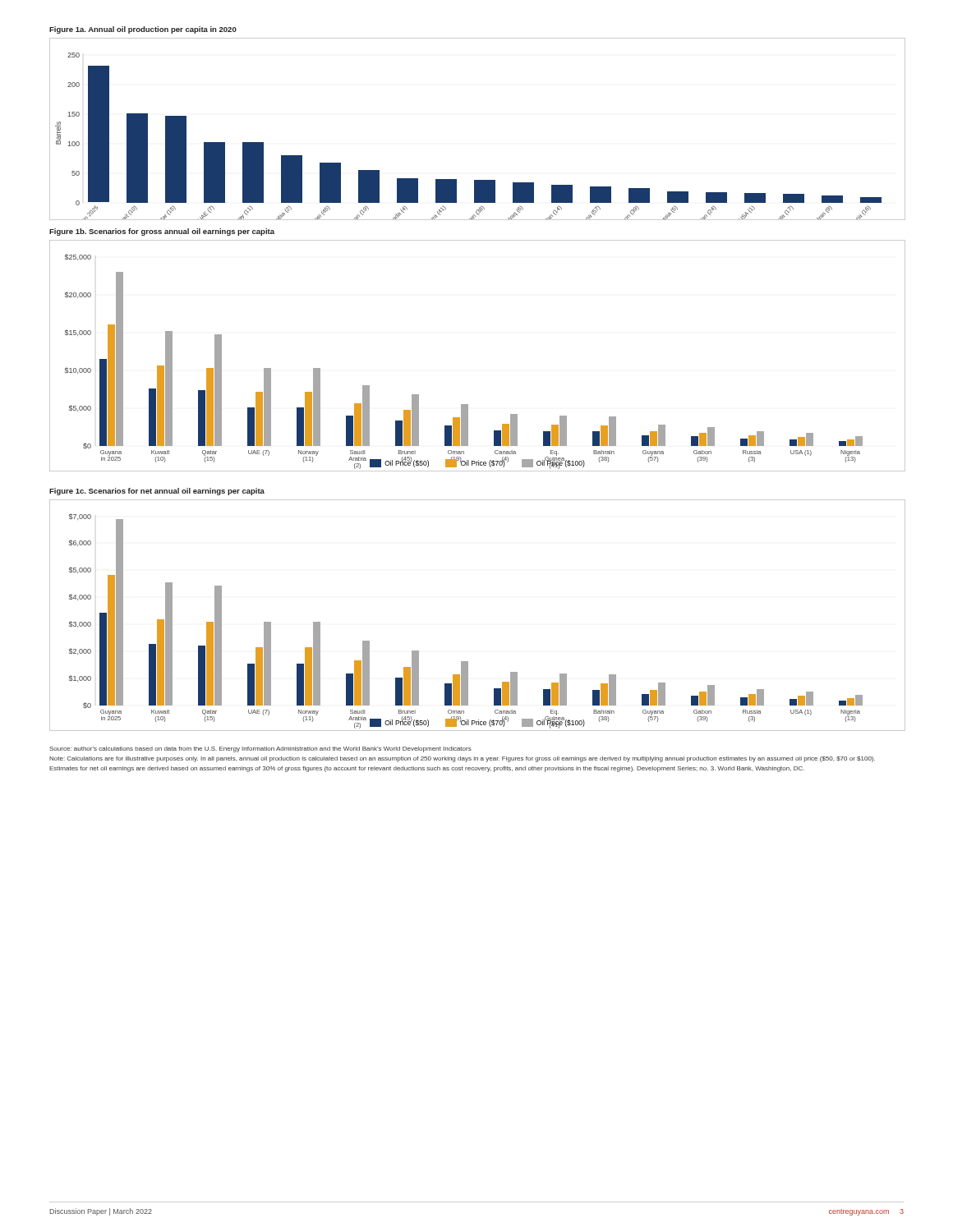
Task: Locate the block of text that opens with "Source: author's calculations based"
Action: (x=462, y=759)
